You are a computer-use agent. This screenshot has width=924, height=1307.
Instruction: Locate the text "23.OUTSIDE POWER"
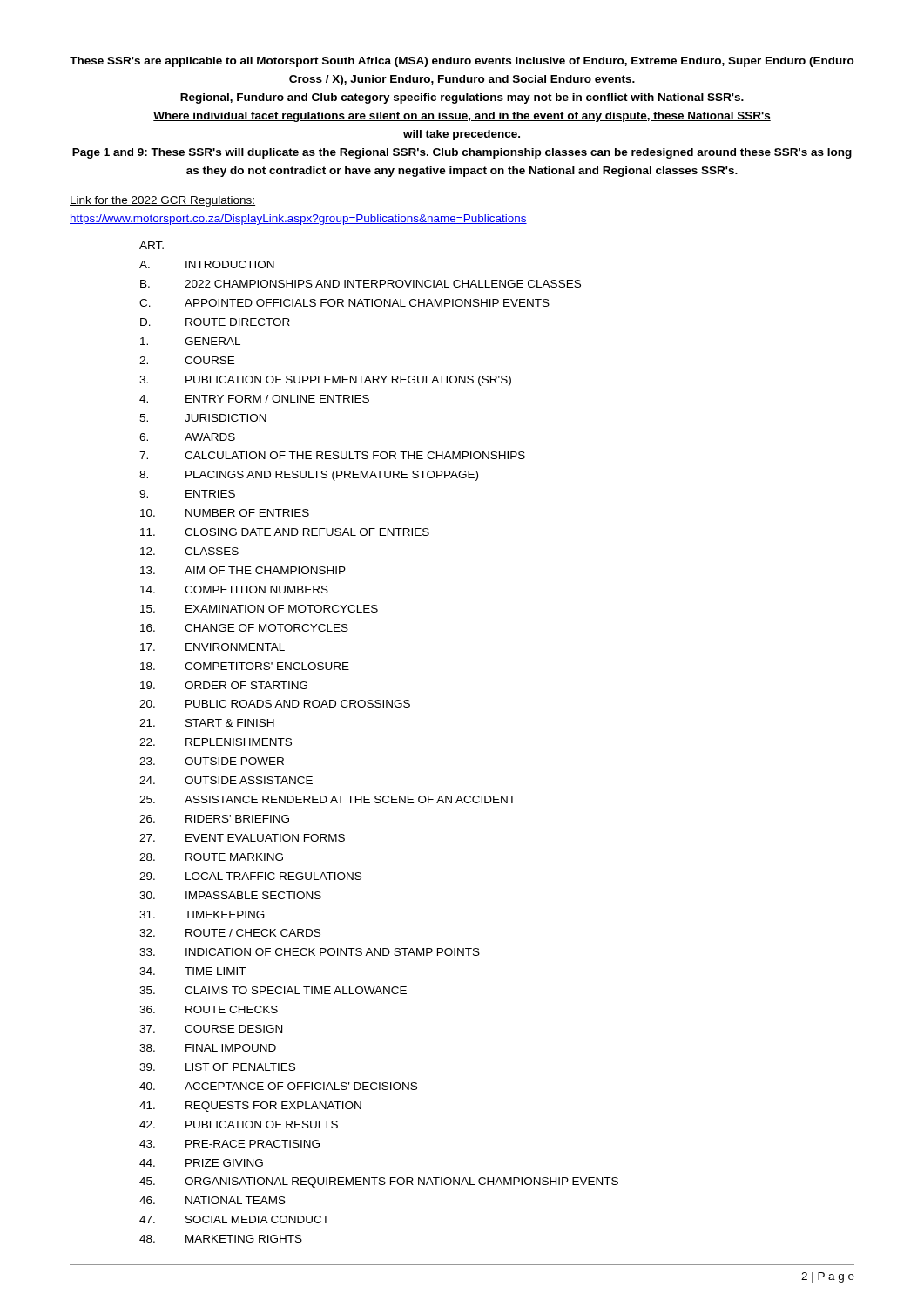pos(212,761)
